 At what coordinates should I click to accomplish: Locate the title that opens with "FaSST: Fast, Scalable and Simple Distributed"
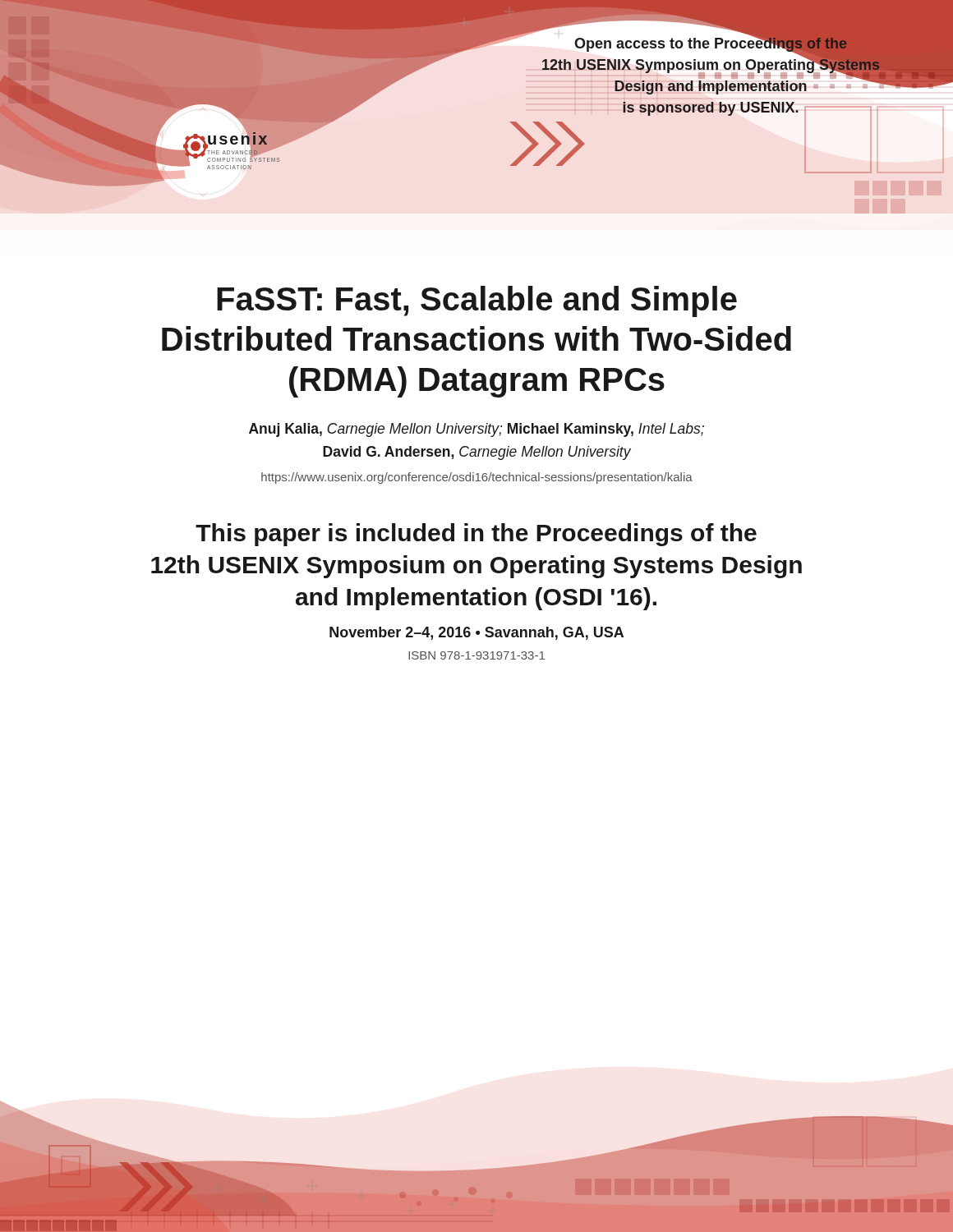[x=476, y=339]
